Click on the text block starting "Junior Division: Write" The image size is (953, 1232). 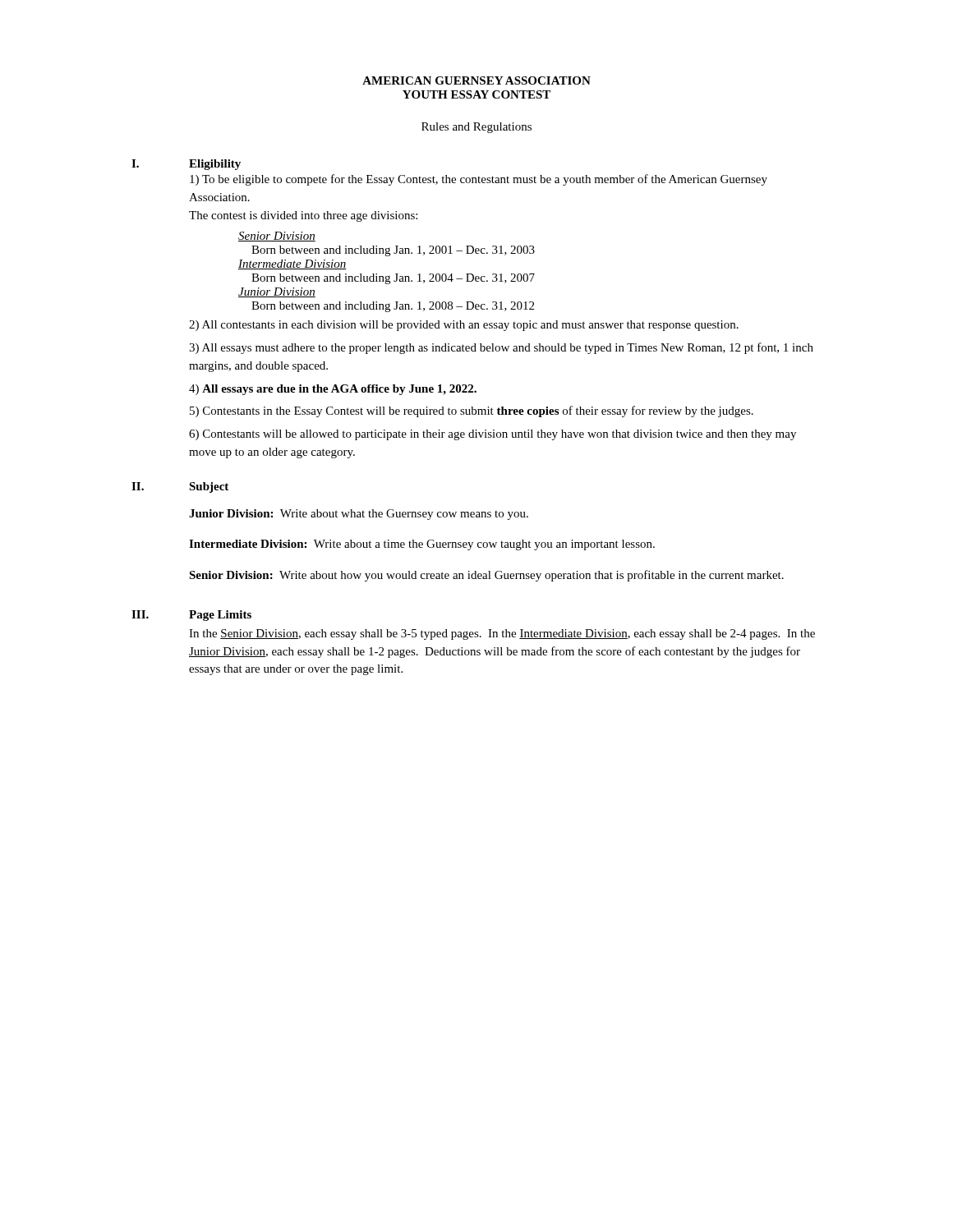[x=359, y=513]
